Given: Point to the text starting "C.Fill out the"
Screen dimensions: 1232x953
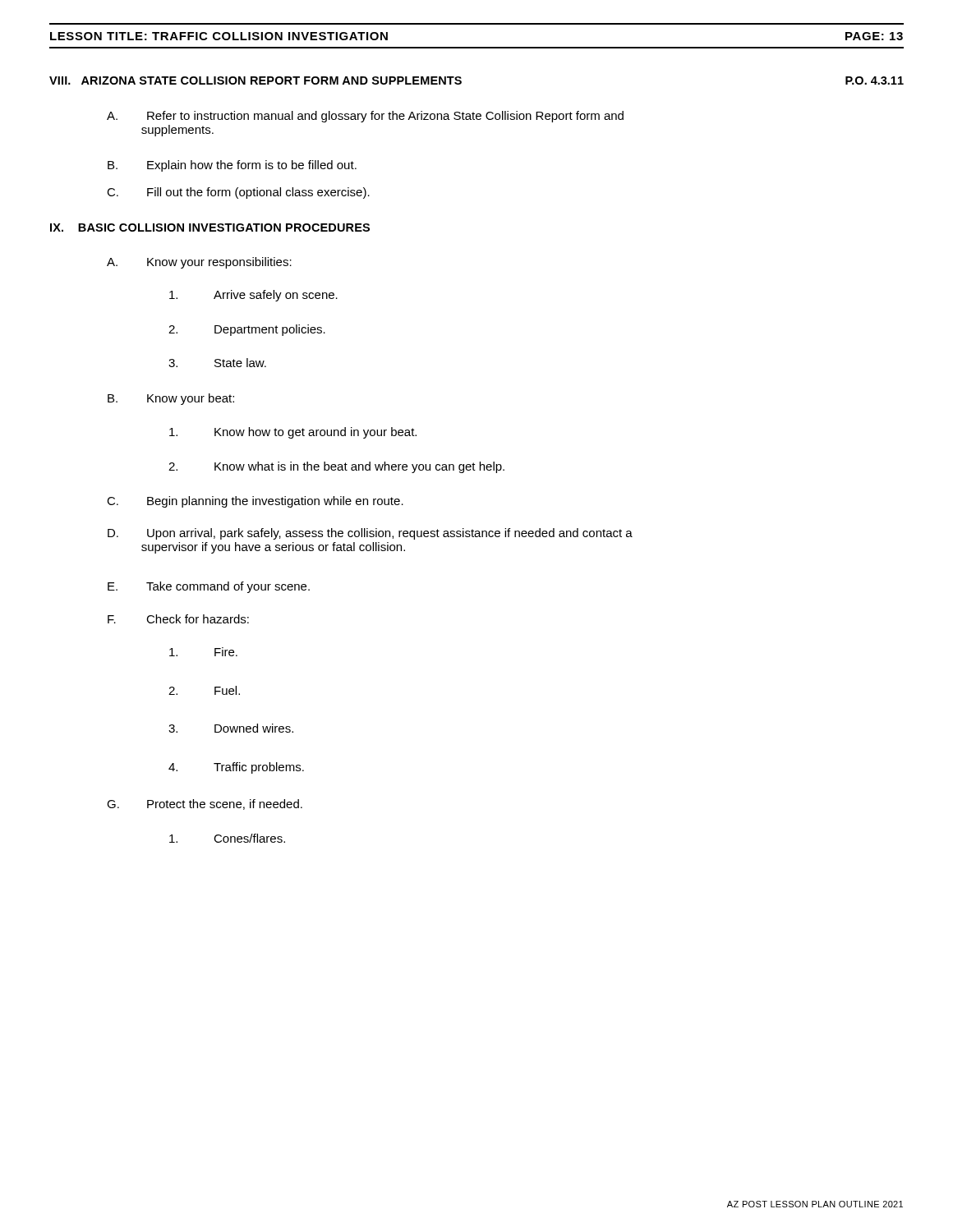Looking at the screenshot, I should click(x=239, y=192).
